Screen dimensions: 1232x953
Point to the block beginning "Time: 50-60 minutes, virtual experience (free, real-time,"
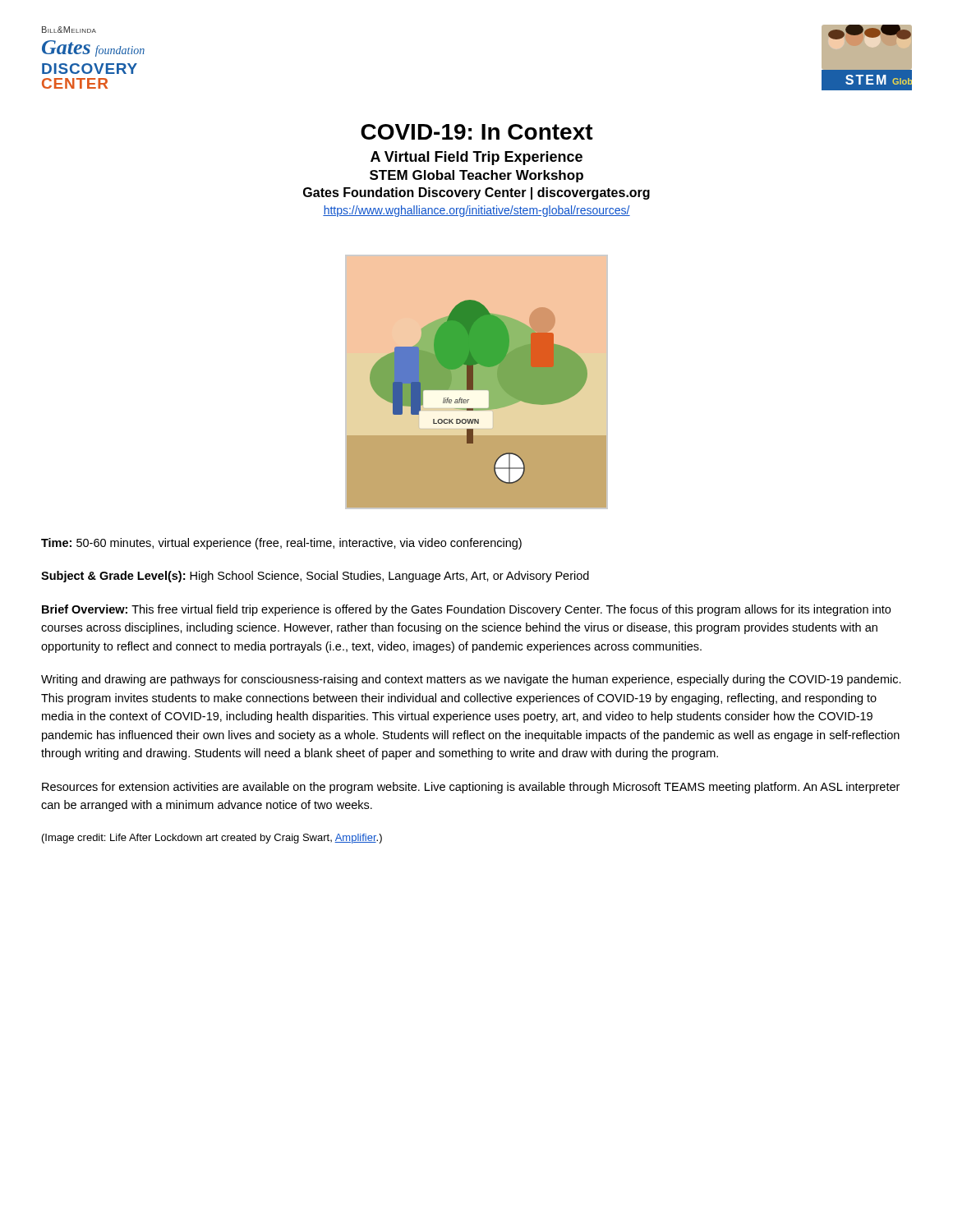(476, 543)
